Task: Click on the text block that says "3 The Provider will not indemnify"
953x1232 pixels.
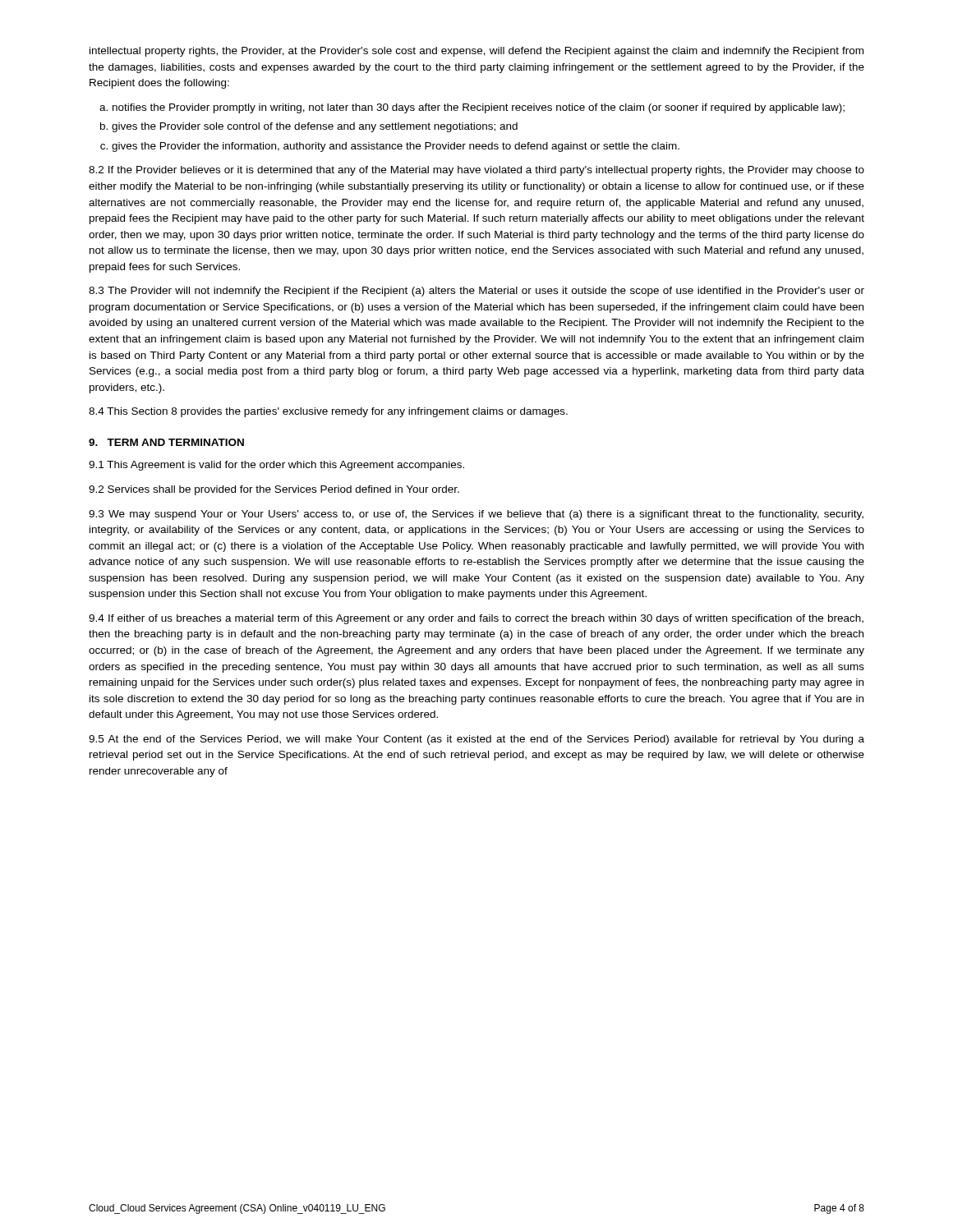Action: [476, 339]
